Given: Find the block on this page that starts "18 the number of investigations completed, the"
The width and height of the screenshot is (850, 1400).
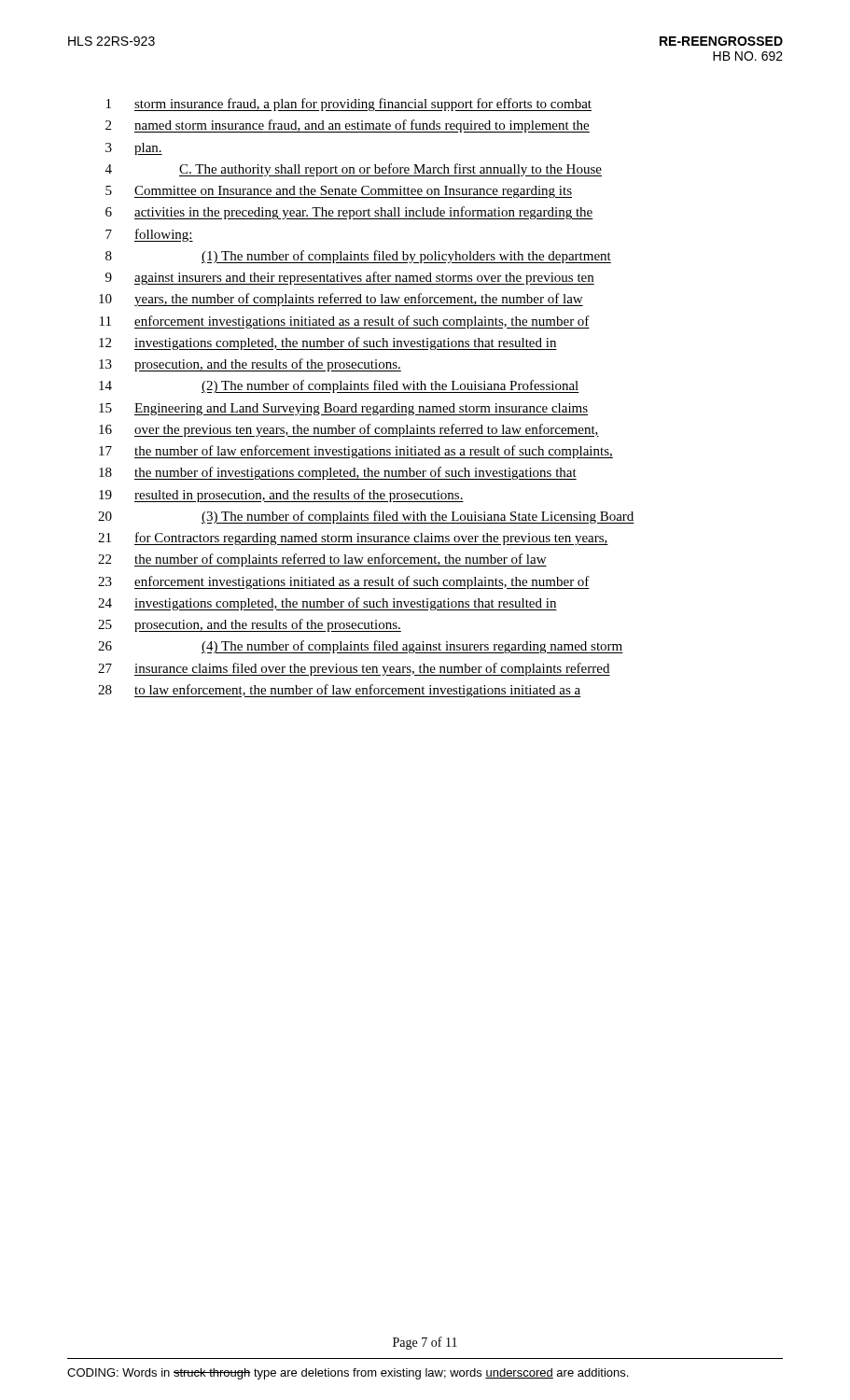Looking at the screenshot, I should tap(425, 473).
